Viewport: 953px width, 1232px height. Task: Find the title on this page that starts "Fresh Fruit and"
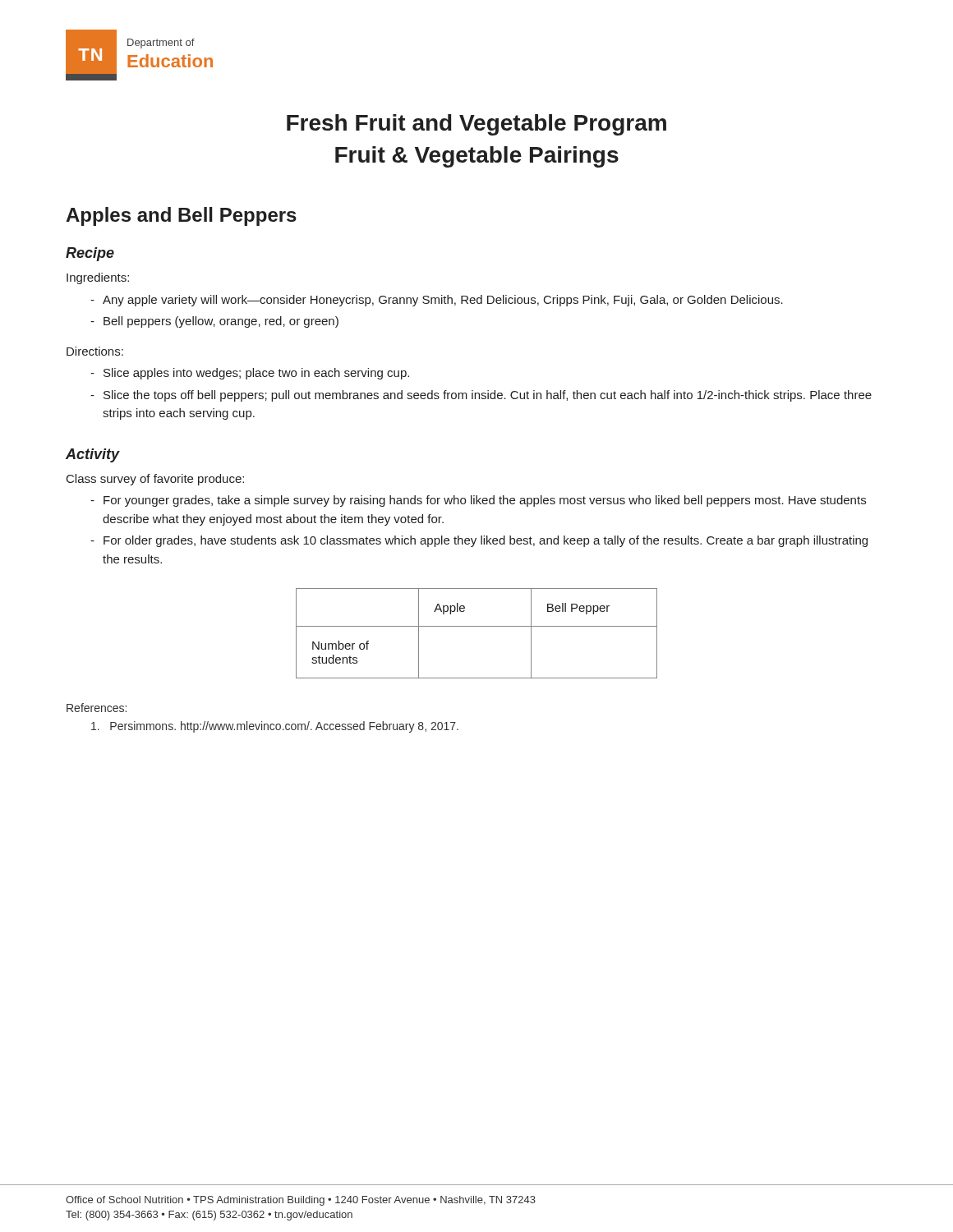click(476, 139)
